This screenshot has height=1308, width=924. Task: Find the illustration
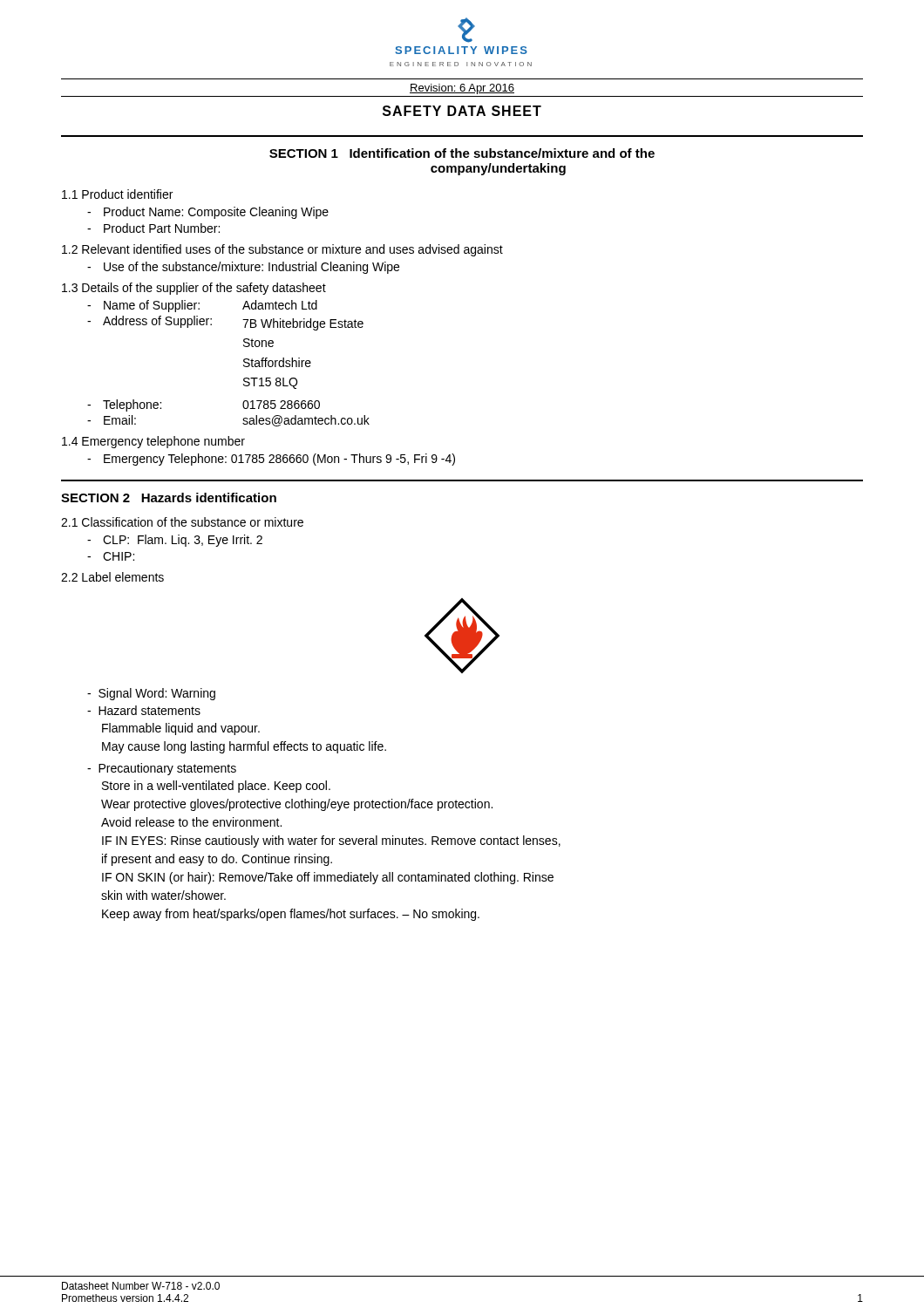[x=462, y=637]
